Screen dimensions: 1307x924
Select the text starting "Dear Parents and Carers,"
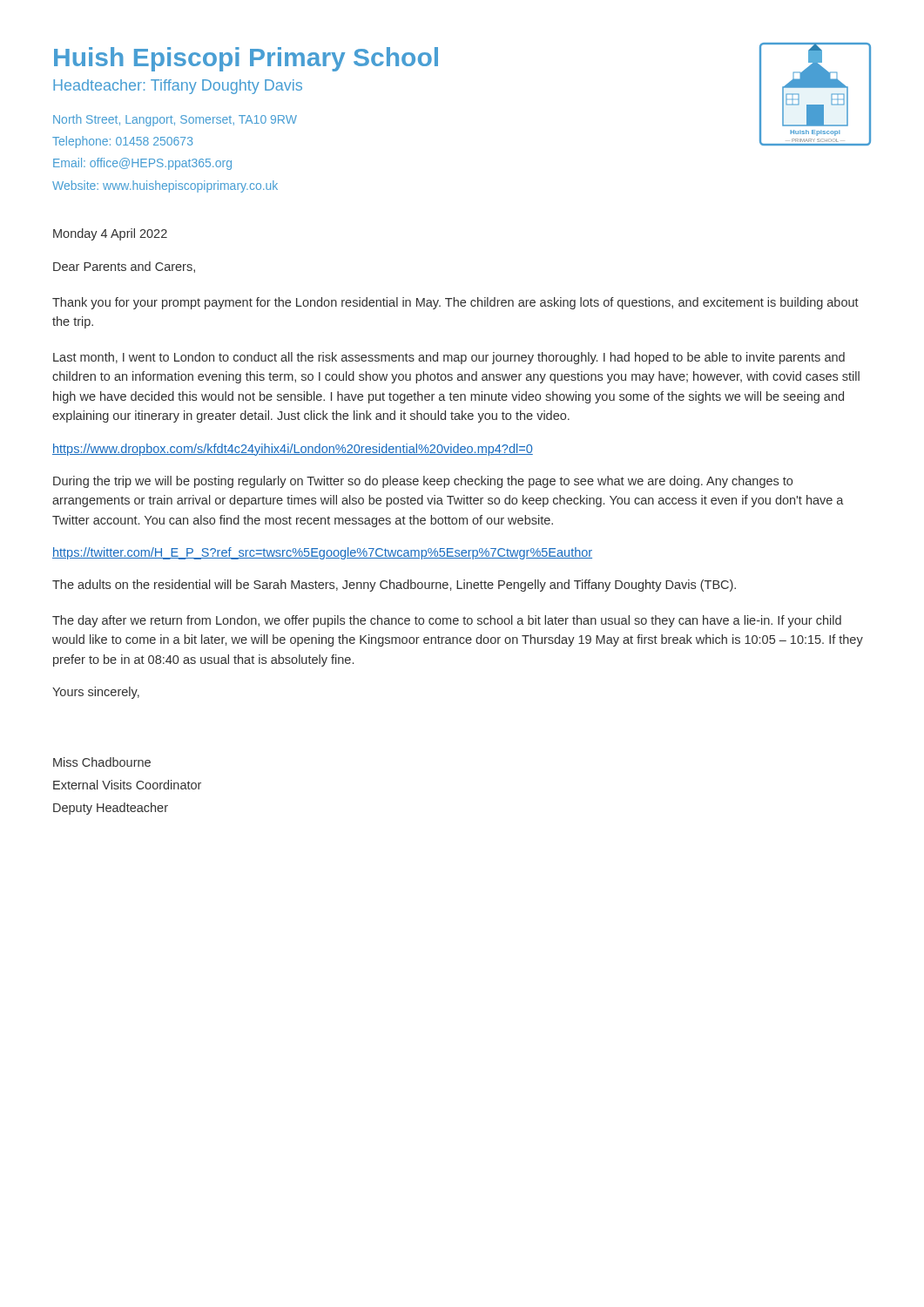[x=124, y=267]
